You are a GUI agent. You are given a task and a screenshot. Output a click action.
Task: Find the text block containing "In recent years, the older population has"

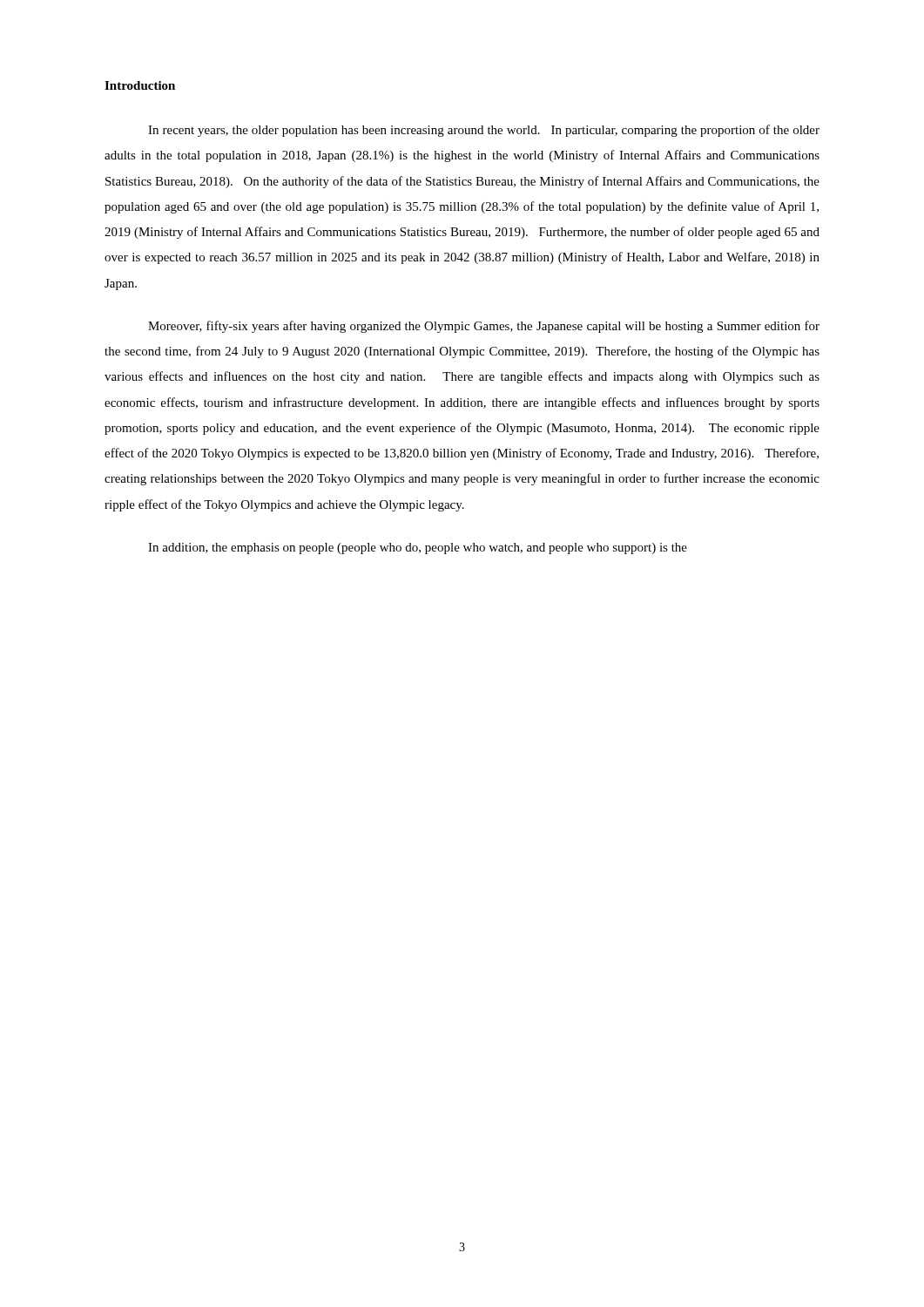point(462,207)
